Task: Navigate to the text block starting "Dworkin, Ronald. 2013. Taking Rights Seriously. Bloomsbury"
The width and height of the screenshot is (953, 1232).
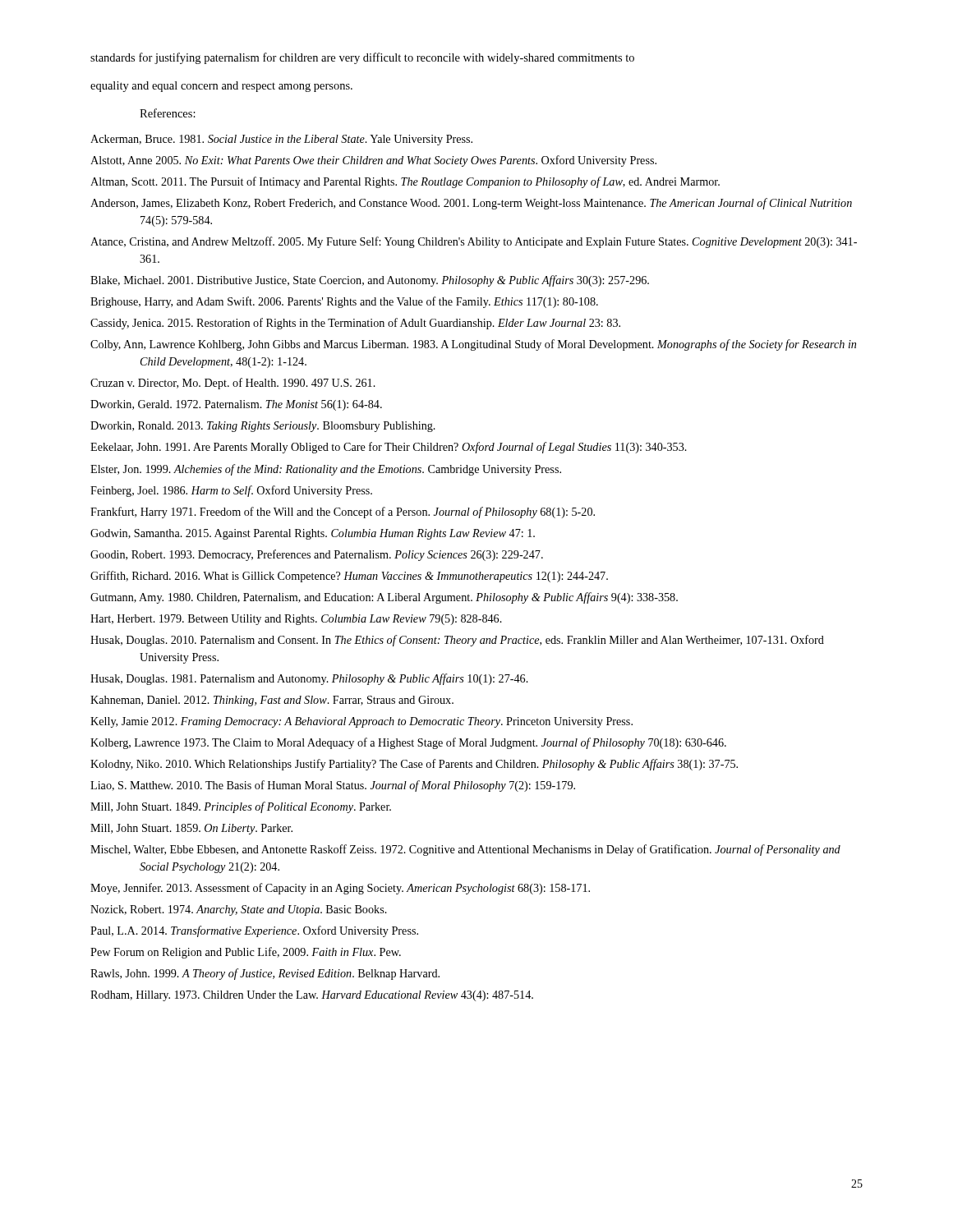Action: pyautogui.click(x=263, y=426)
